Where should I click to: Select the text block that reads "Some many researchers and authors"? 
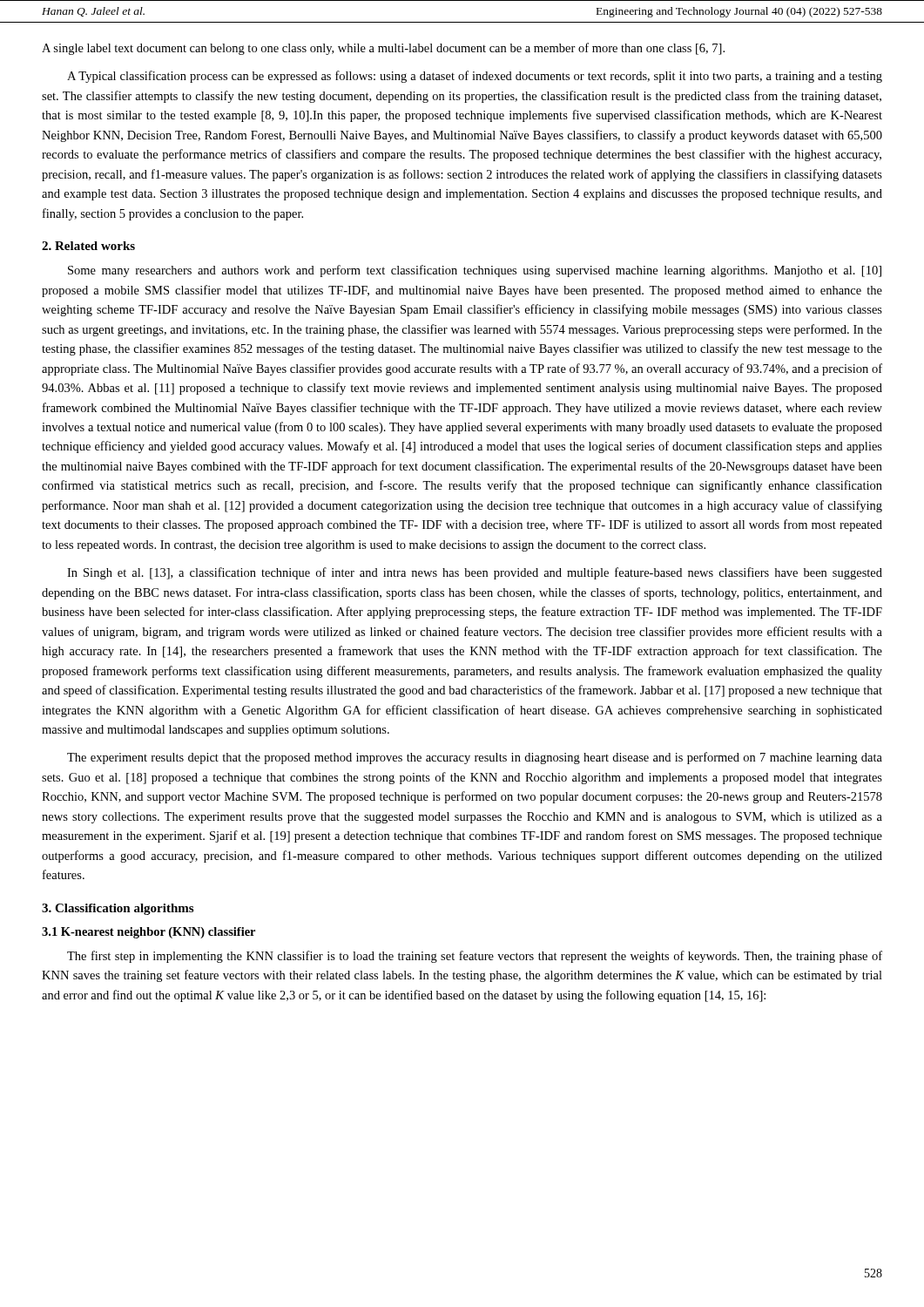[462, 408]
